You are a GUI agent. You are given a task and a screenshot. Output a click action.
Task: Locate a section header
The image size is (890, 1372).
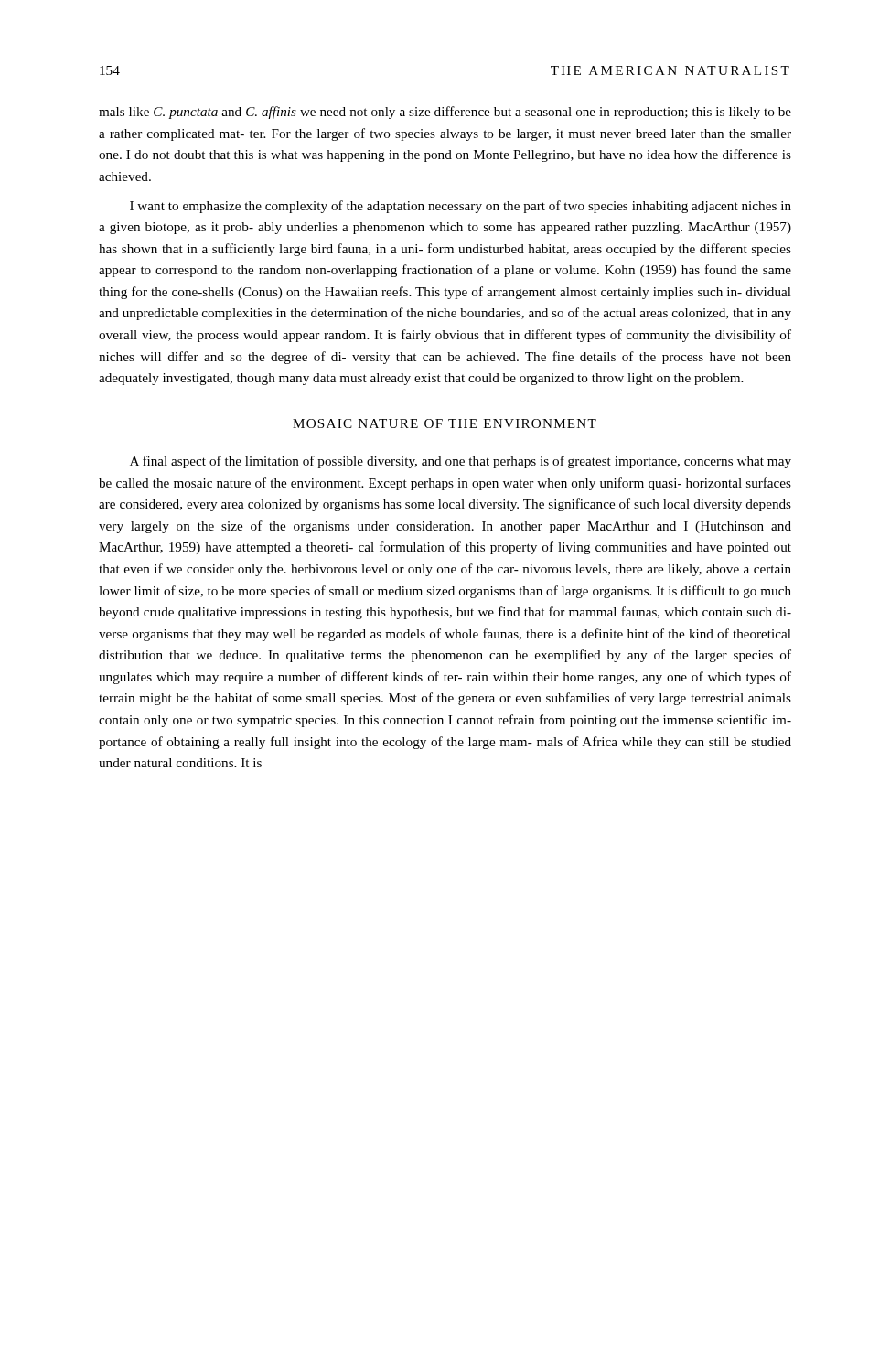tap(445, 423)
